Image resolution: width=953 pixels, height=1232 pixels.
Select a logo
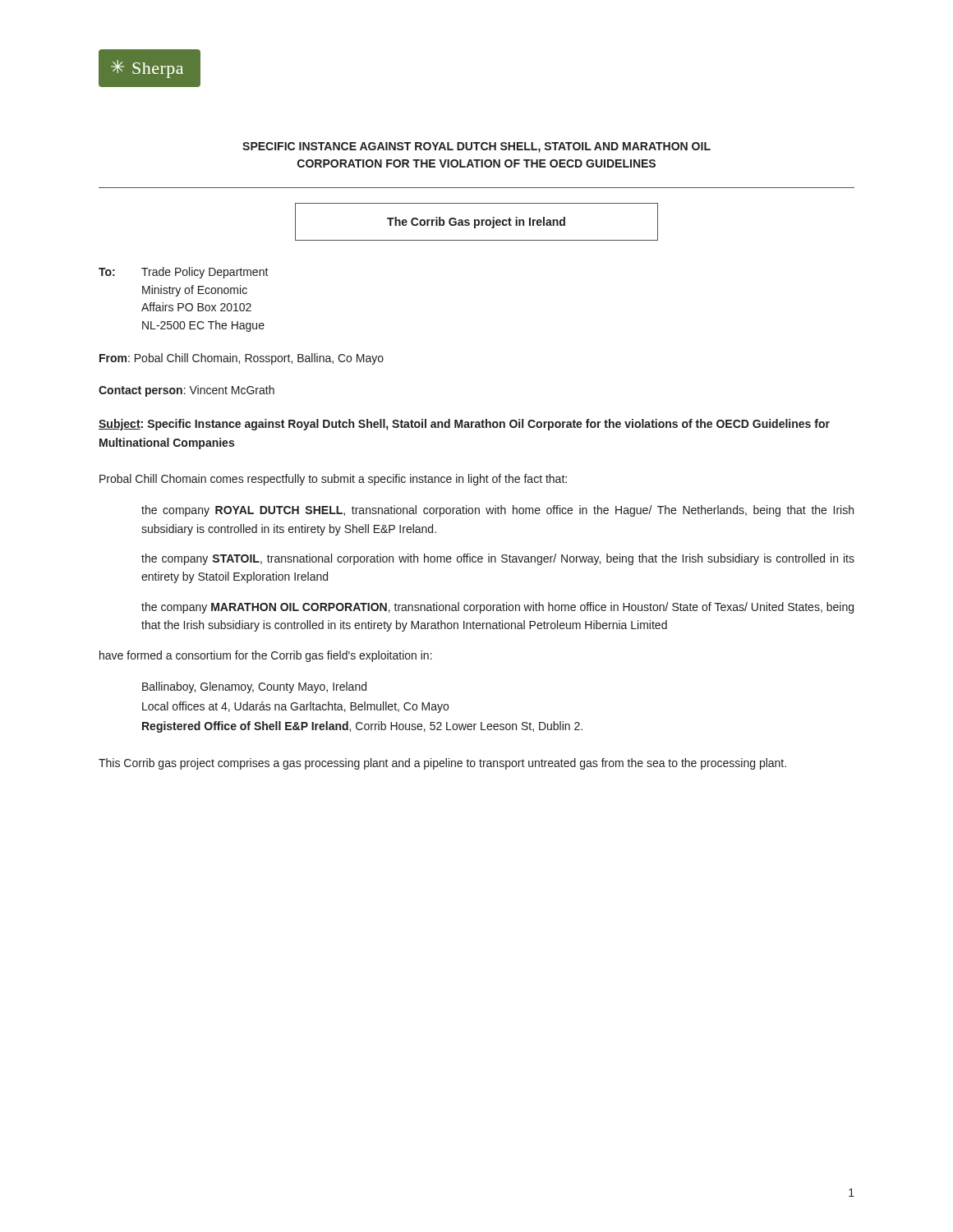pos(476,81)
